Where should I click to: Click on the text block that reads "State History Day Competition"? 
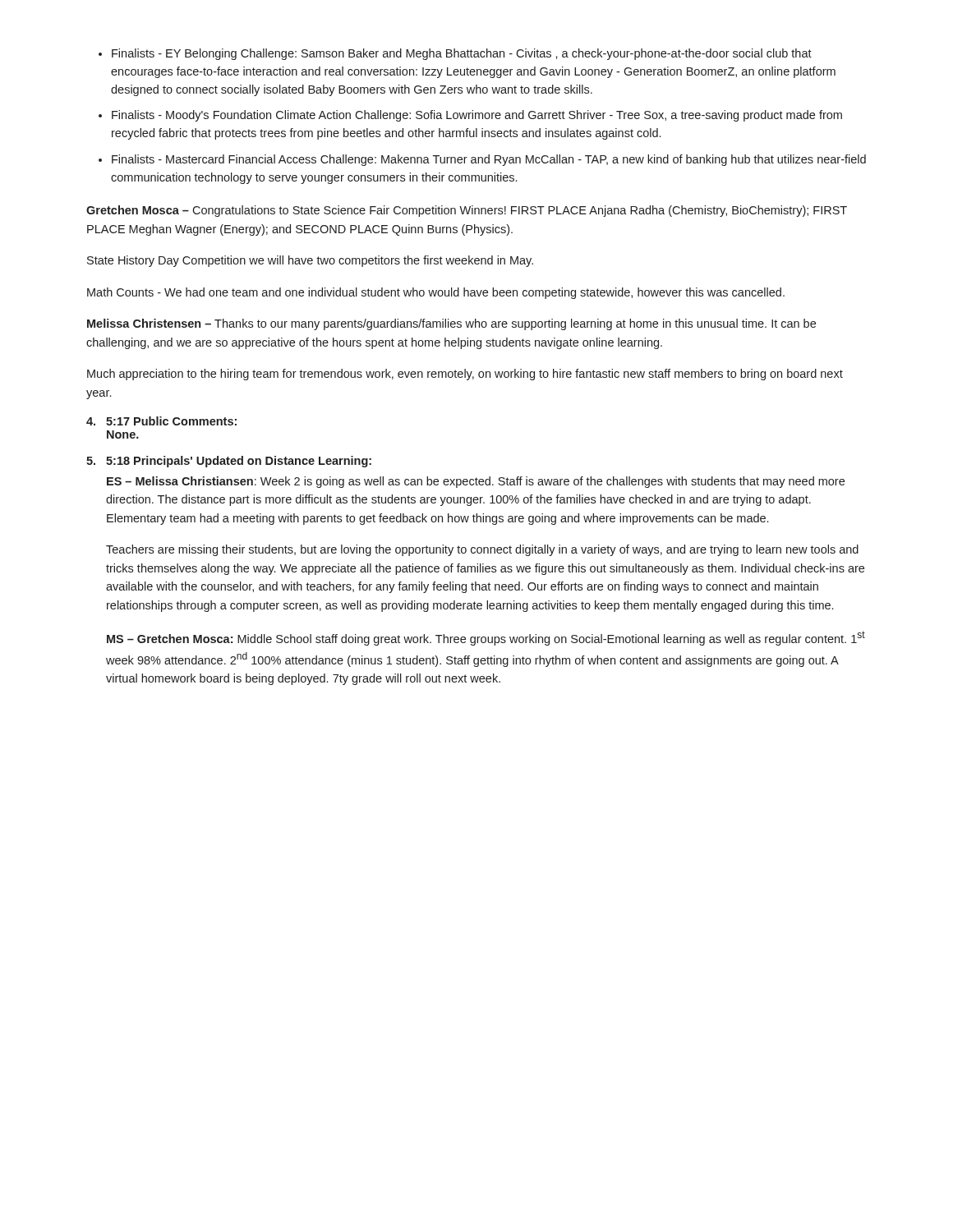(310, 261)
